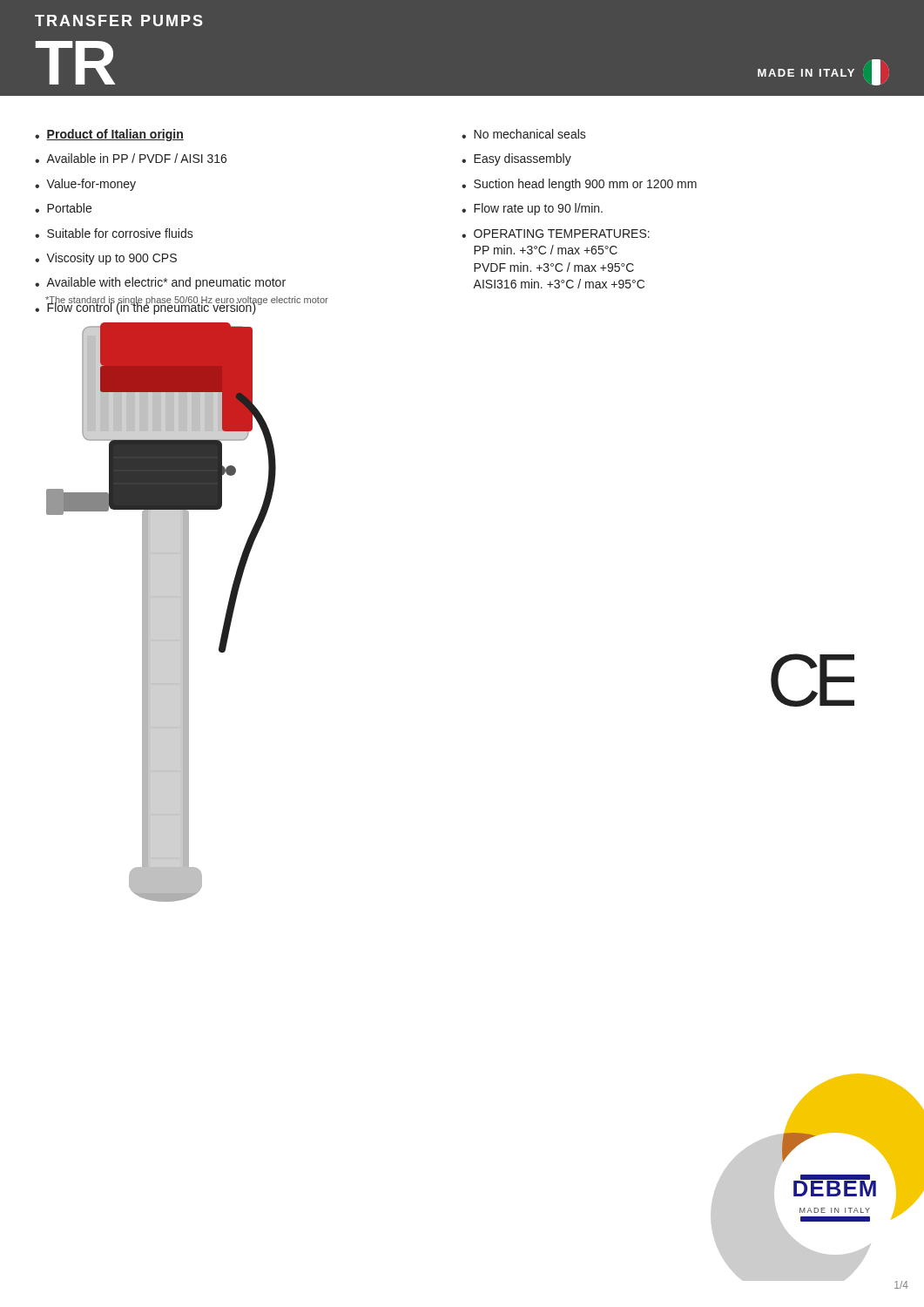Navigate to the block starting "• Suction head"
This screenshot has height=1307, width=924.
coord(579,186)
